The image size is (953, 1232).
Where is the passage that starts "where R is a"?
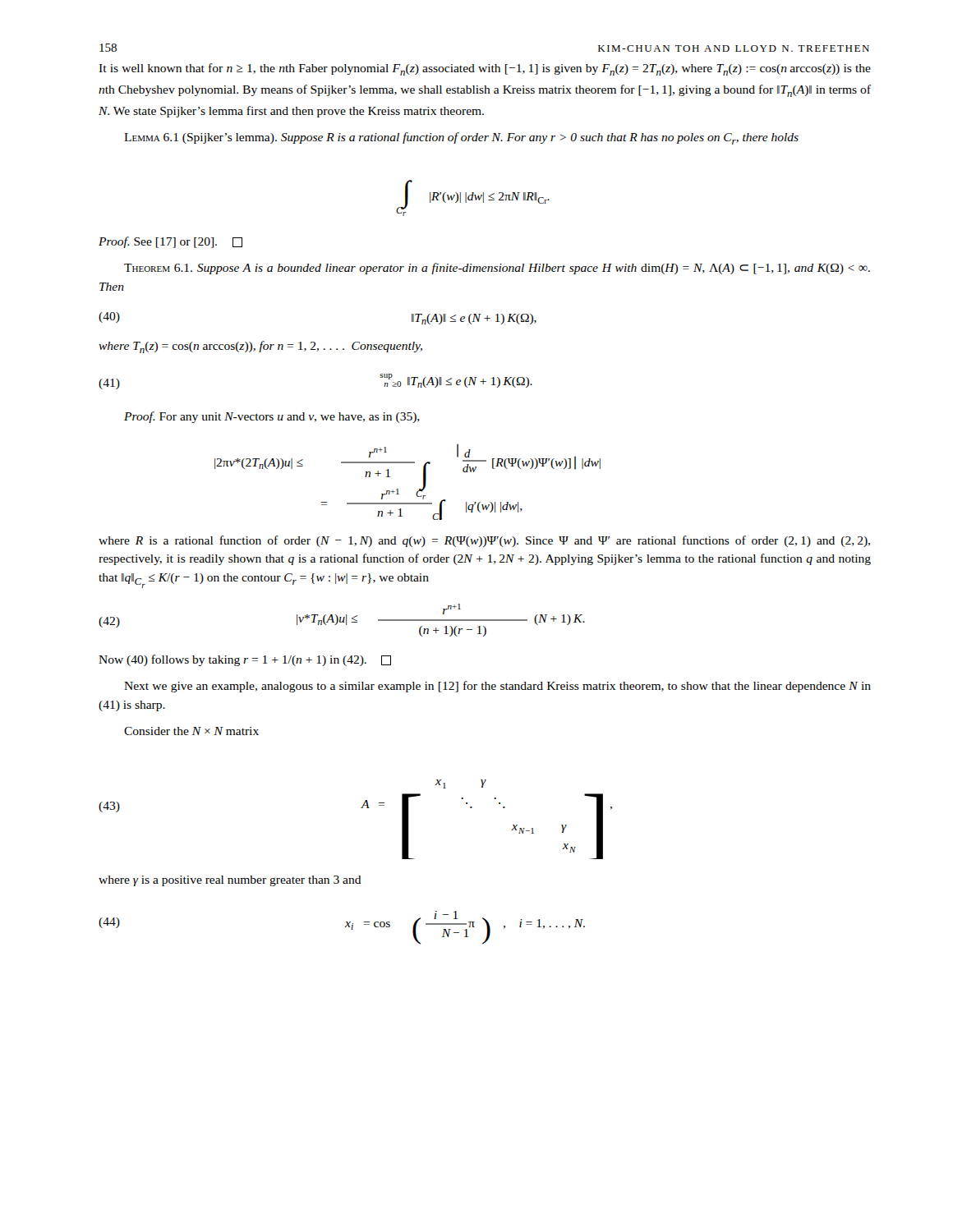pos(485,561)
